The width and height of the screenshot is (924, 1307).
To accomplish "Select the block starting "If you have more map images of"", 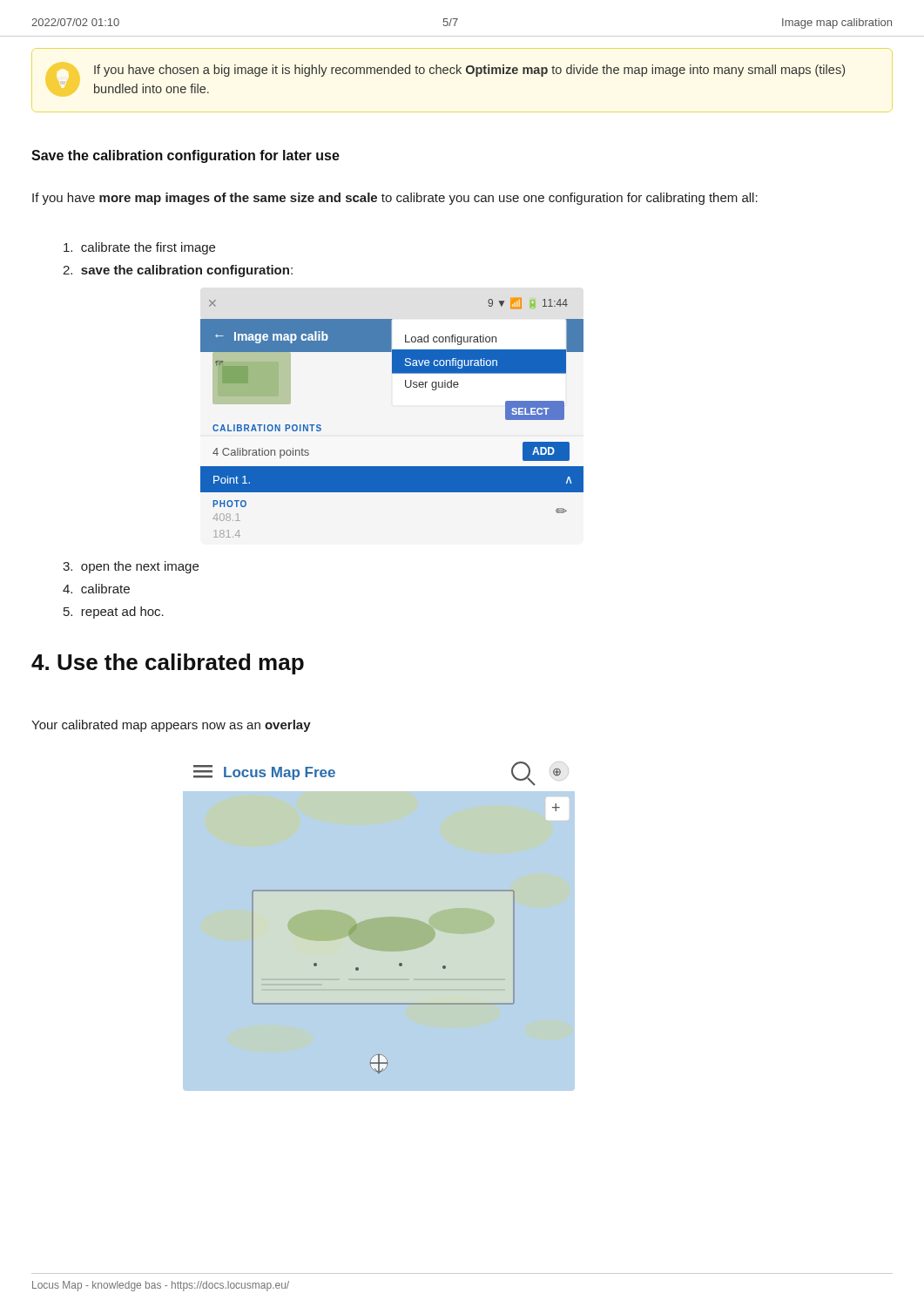I will pos(395,197).
